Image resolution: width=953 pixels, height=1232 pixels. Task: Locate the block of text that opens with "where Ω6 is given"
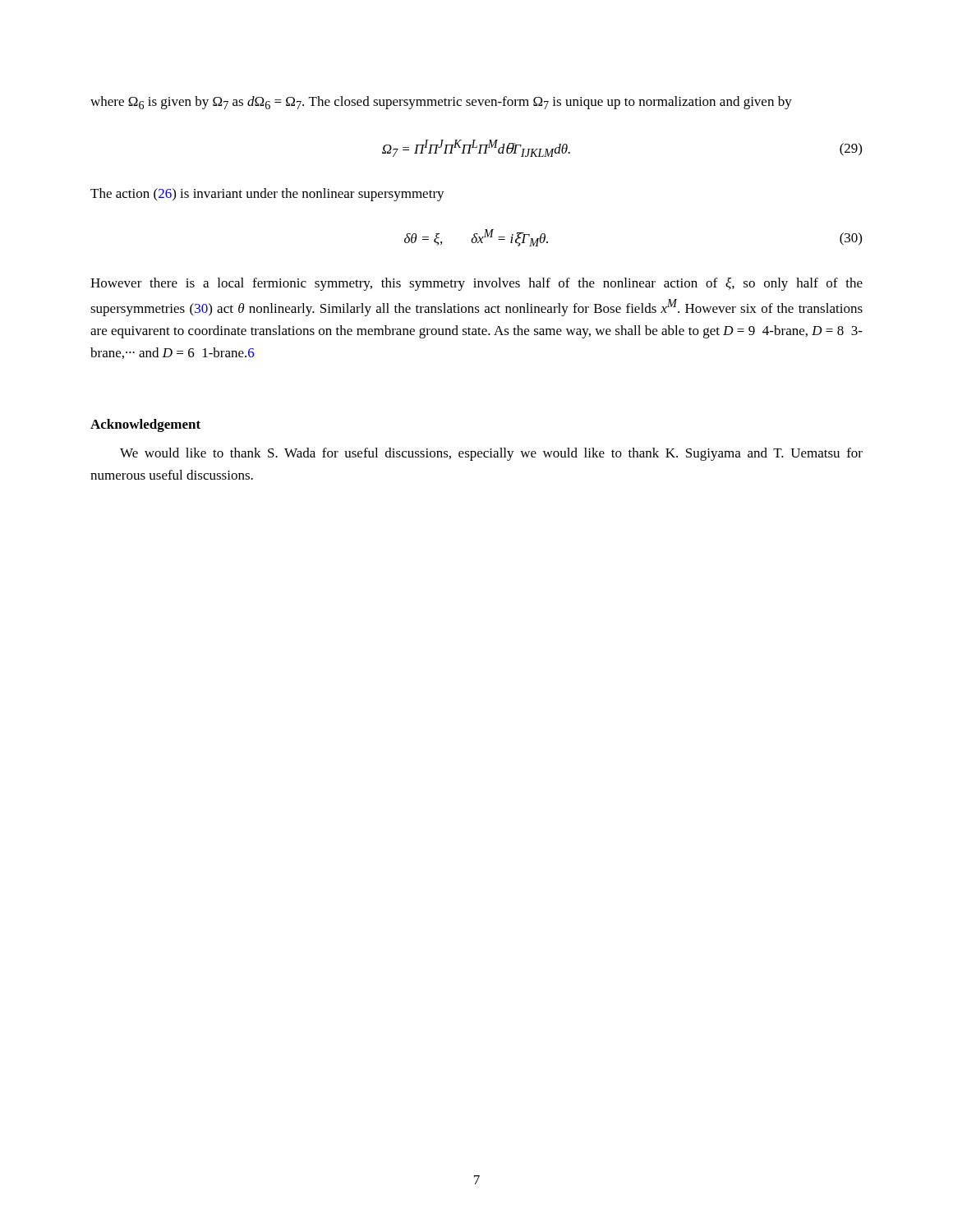pyautogui.click(x=441, y=103)
